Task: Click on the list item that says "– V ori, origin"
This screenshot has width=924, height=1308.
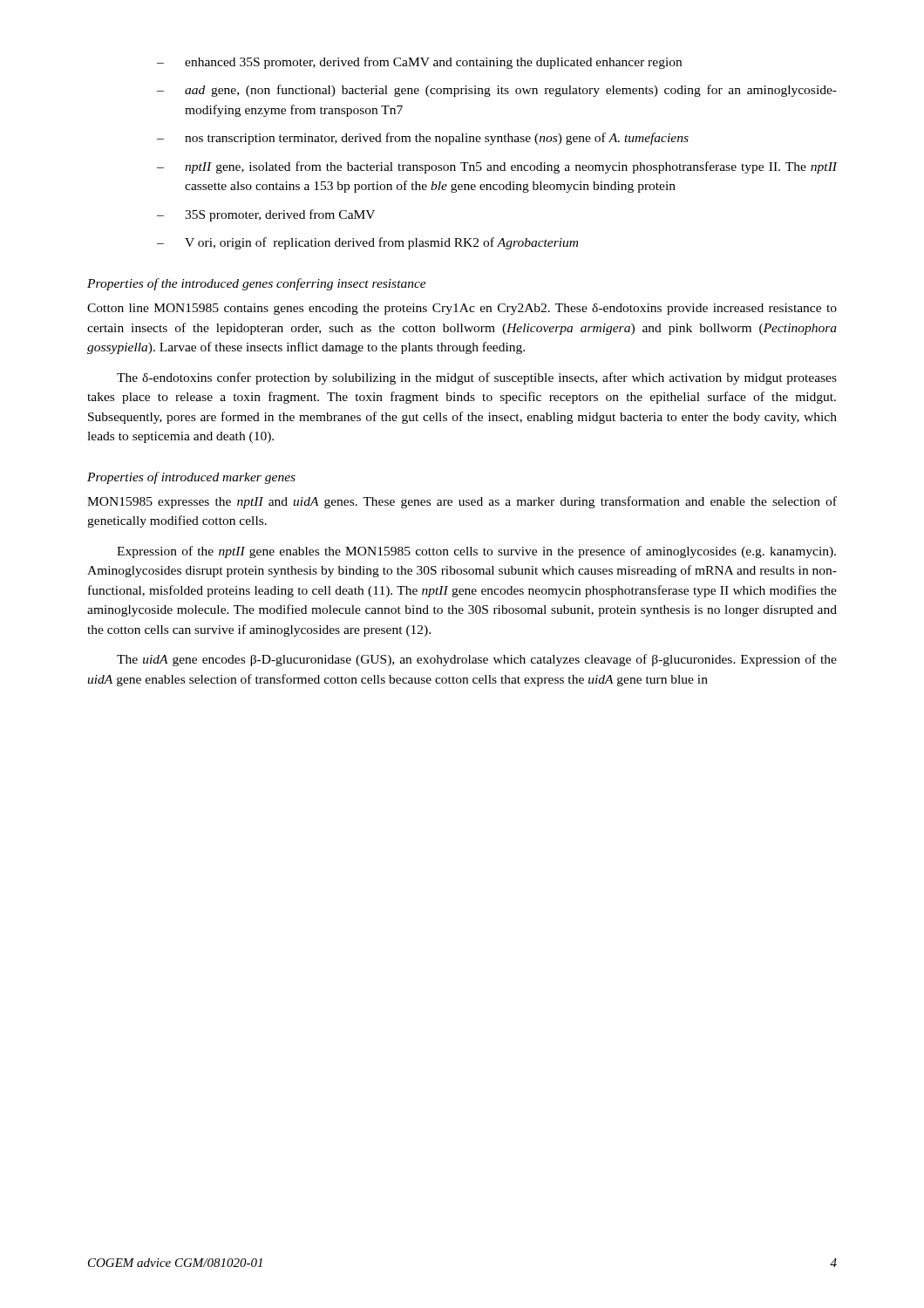Action: click(497, 243)
